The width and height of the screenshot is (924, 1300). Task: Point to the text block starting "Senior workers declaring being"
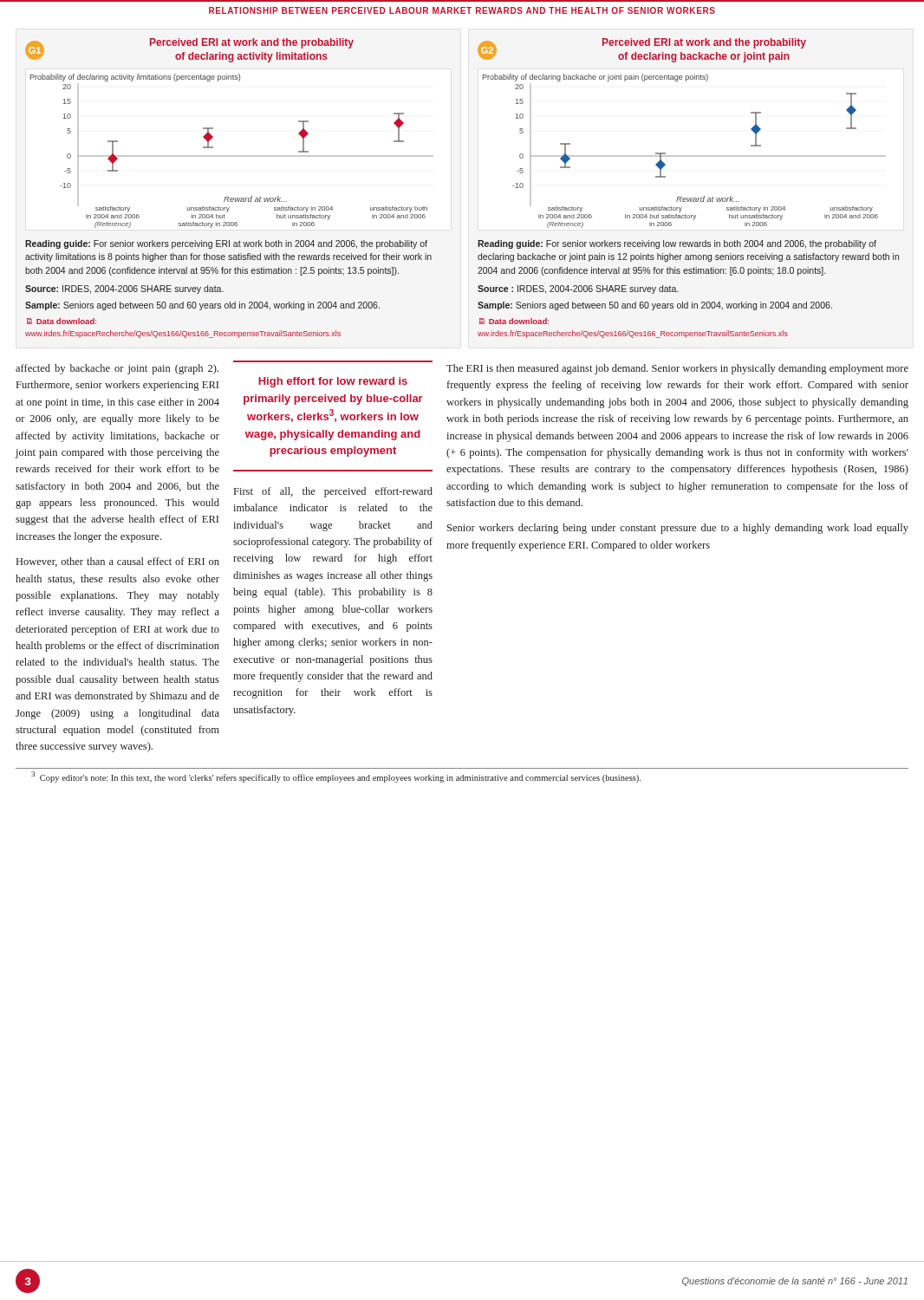coord(677,537)
